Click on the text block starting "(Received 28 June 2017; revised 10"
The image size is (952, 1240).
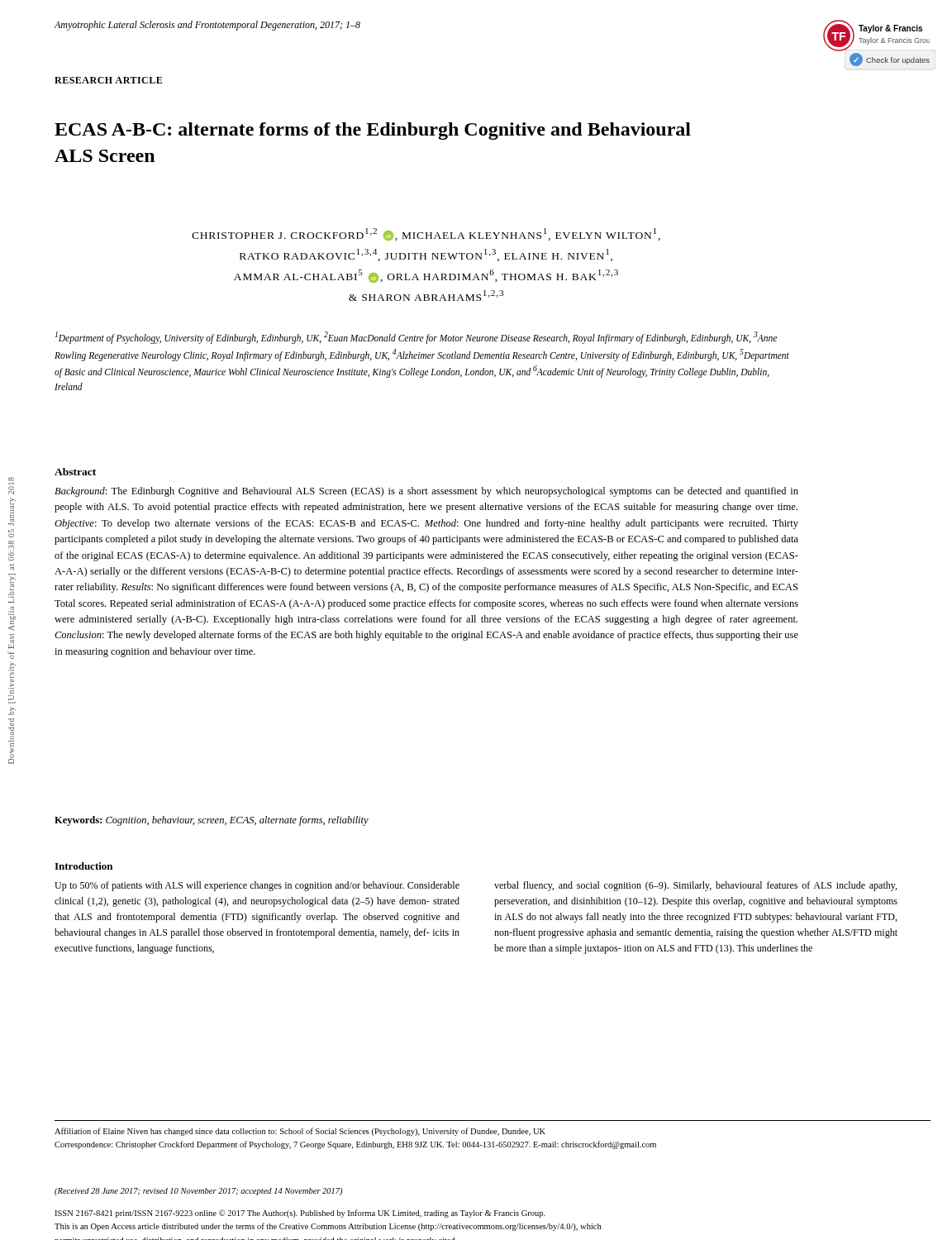[x=199, y=1191]
